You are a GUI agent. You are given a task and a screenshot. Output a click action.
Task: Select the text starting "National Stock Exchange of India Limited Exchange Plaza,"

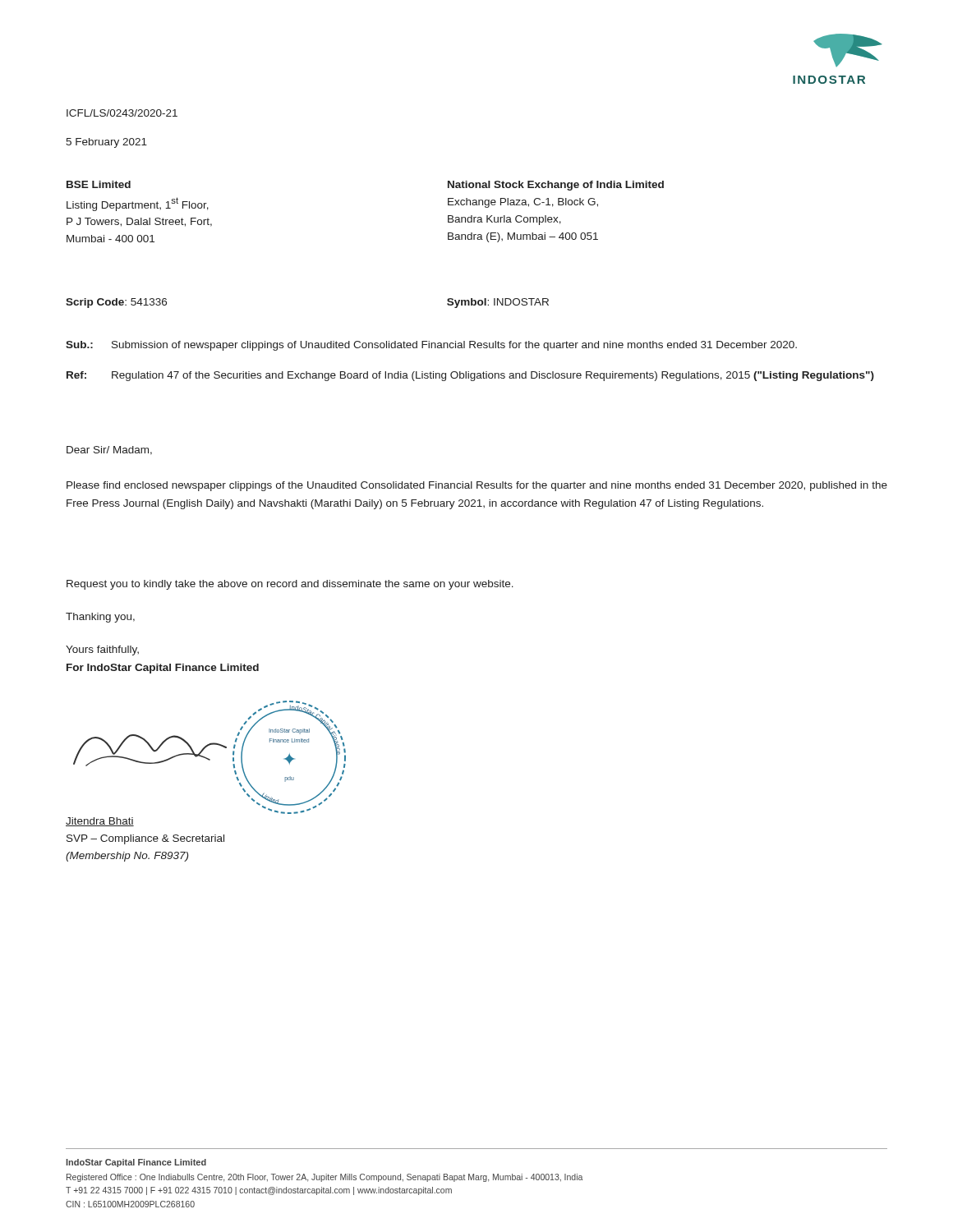tap(556, 210)
